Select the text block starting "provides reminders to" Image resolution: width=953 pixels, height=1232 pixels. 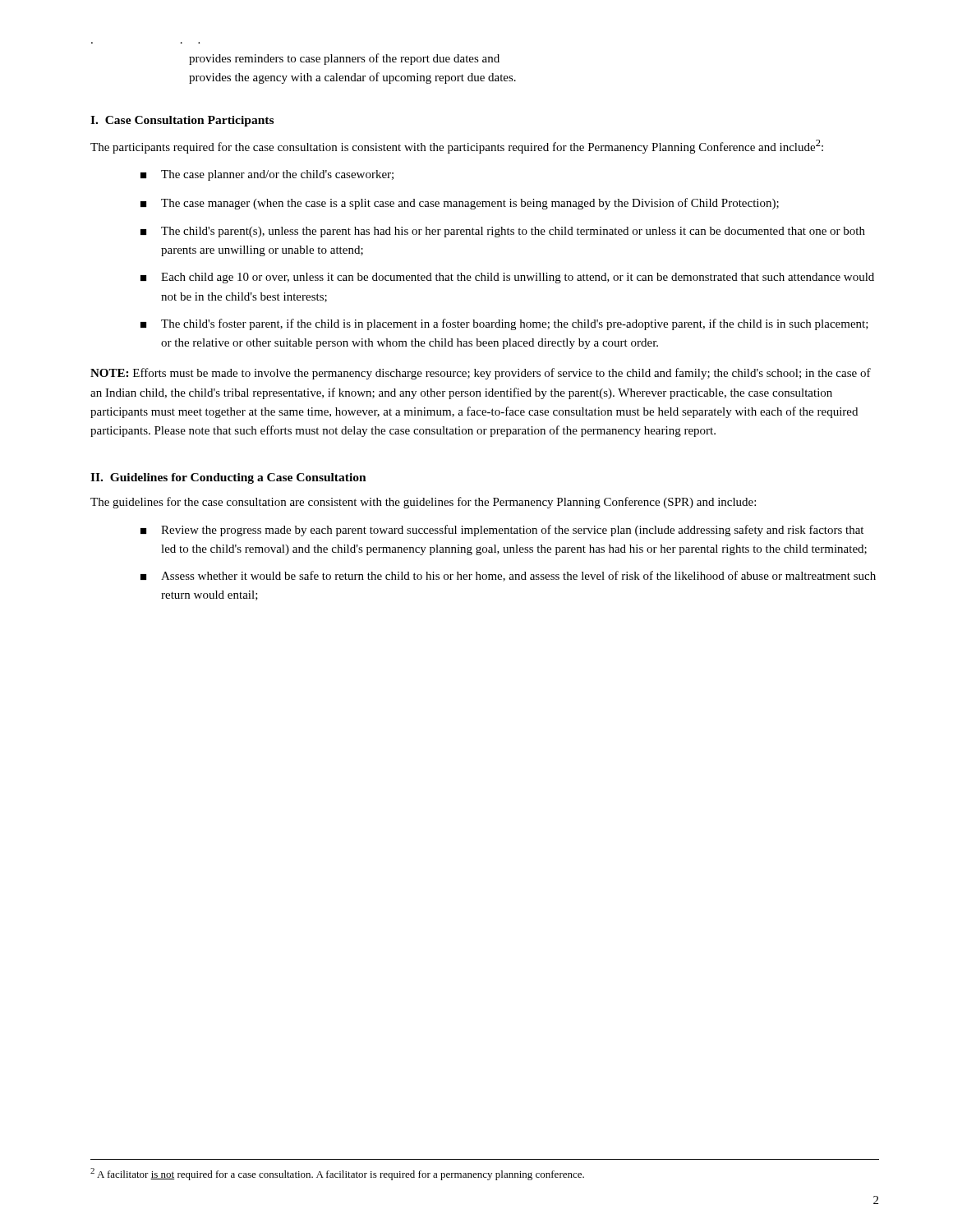pyautogui.click(x=353, y=68)
